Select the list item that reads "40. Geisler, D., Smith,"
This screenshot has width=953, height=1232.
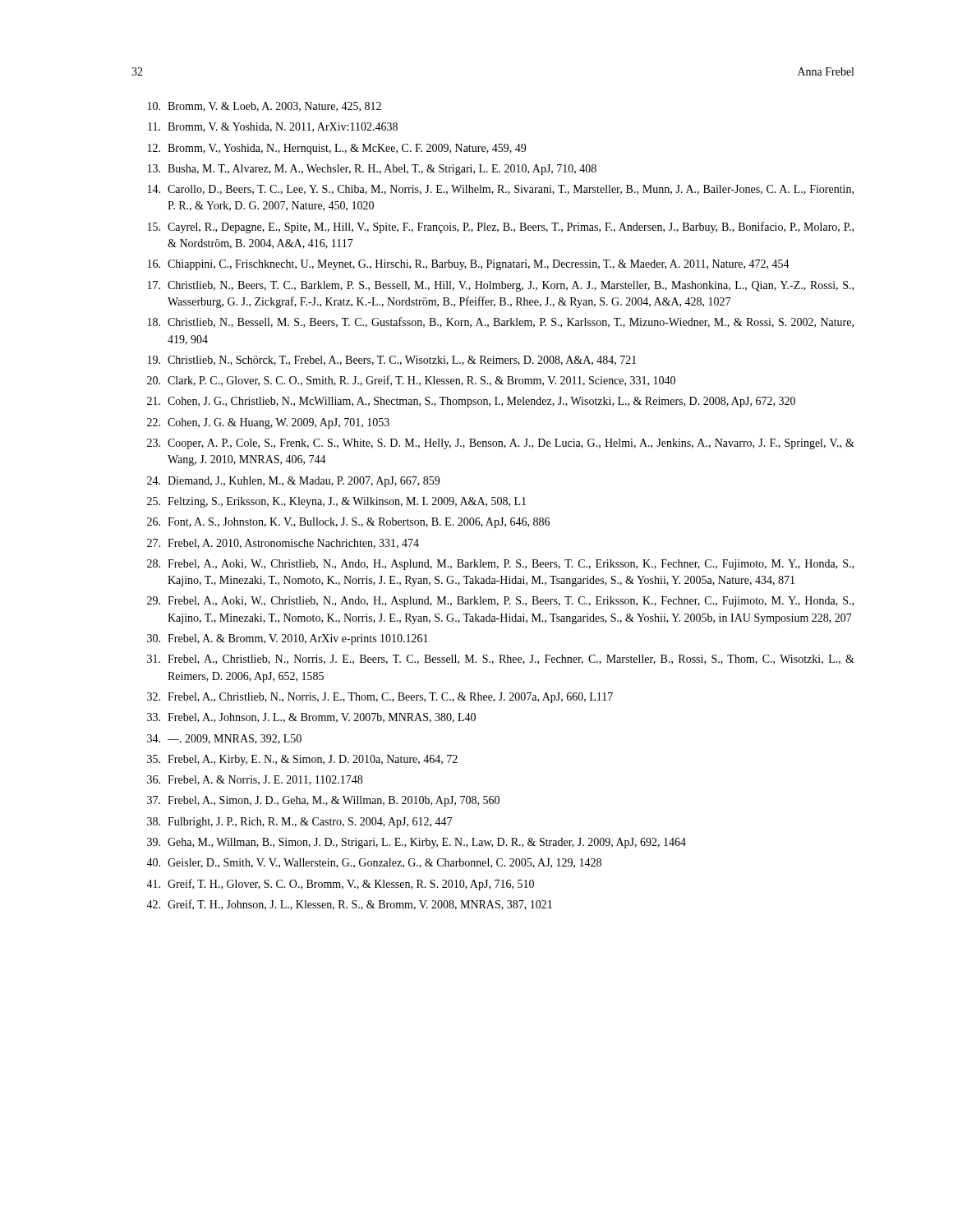[x=493, y=864]
